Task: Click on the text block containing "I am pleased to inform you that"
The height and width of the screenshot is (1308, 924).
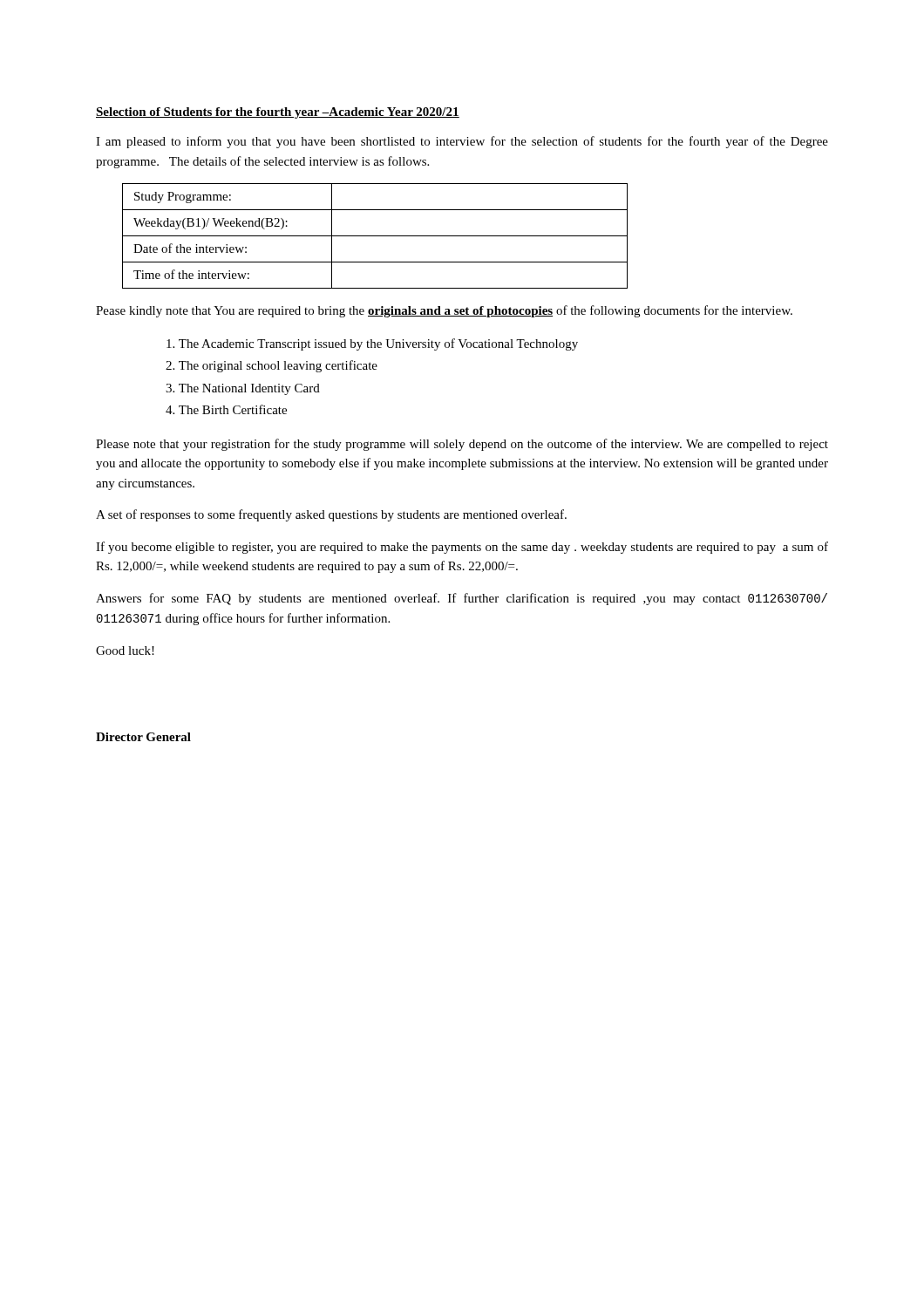Action: (462, 151)
